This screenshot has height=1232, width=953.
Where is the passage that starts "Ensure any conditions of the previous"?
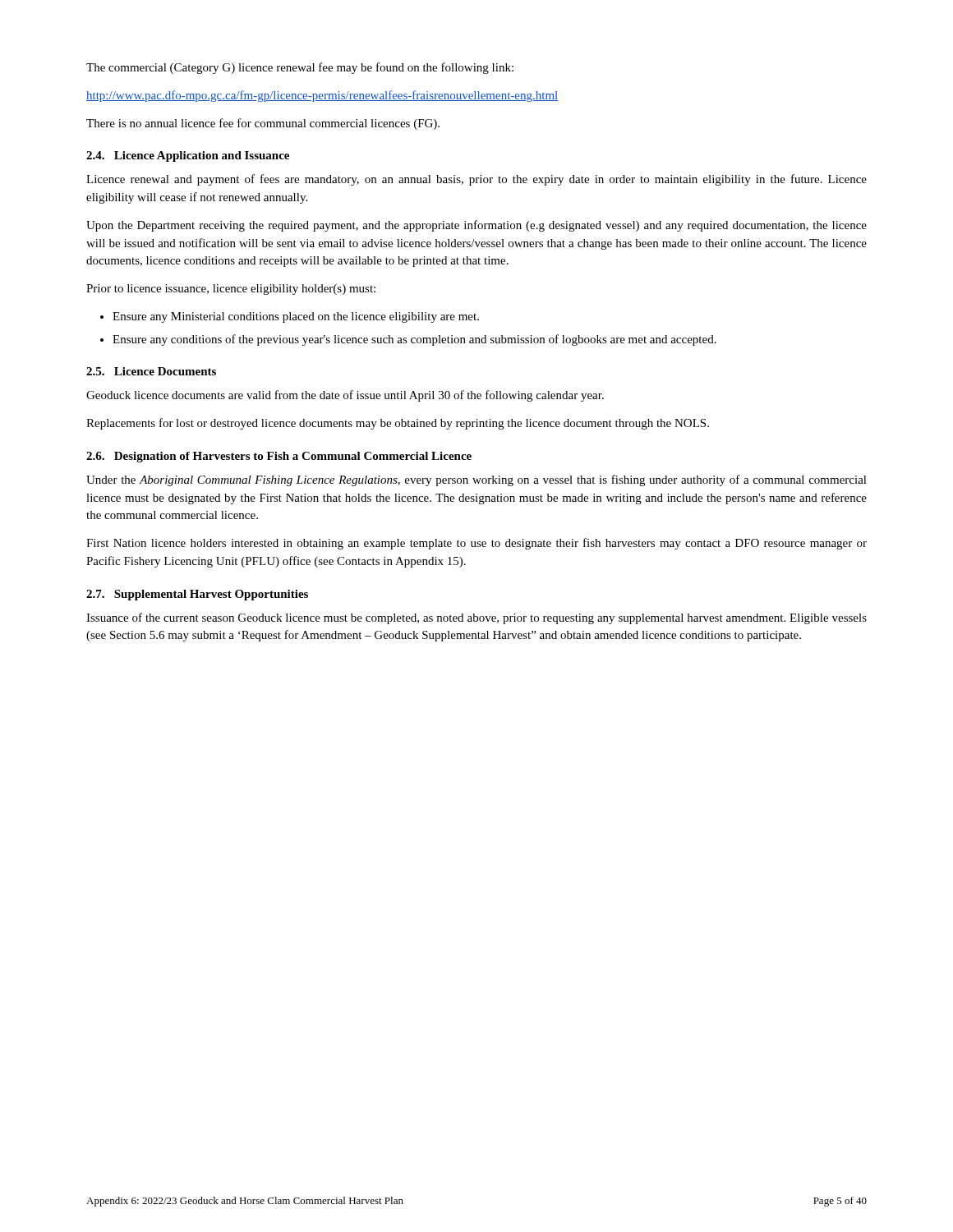click(415, 339)
